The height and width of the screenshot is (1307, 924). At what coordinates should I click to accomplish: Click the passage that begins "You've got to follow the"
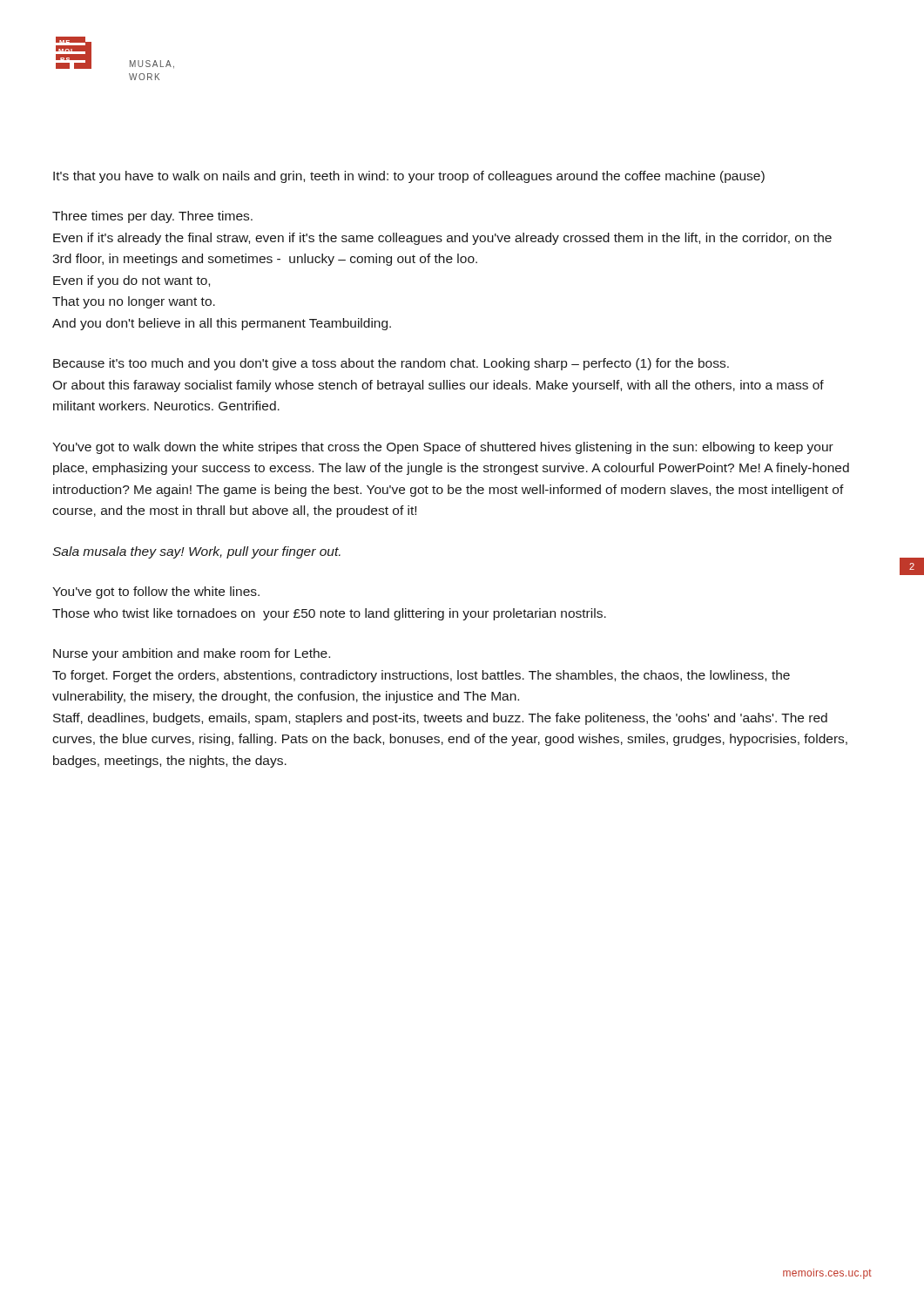coord(453,603)
